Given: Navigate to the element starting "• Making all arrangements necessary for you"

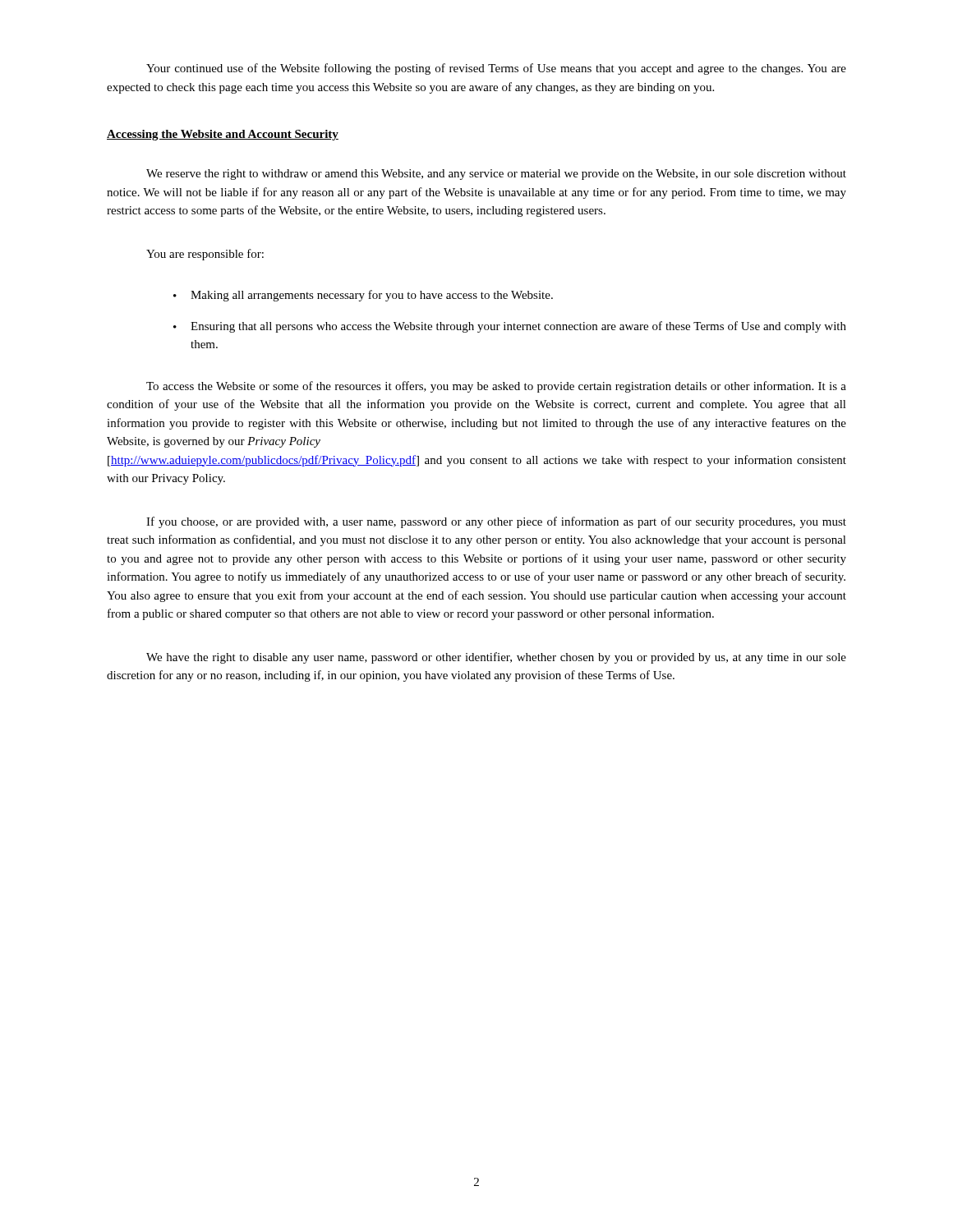Looking at the screenshot, I should 509,295.
